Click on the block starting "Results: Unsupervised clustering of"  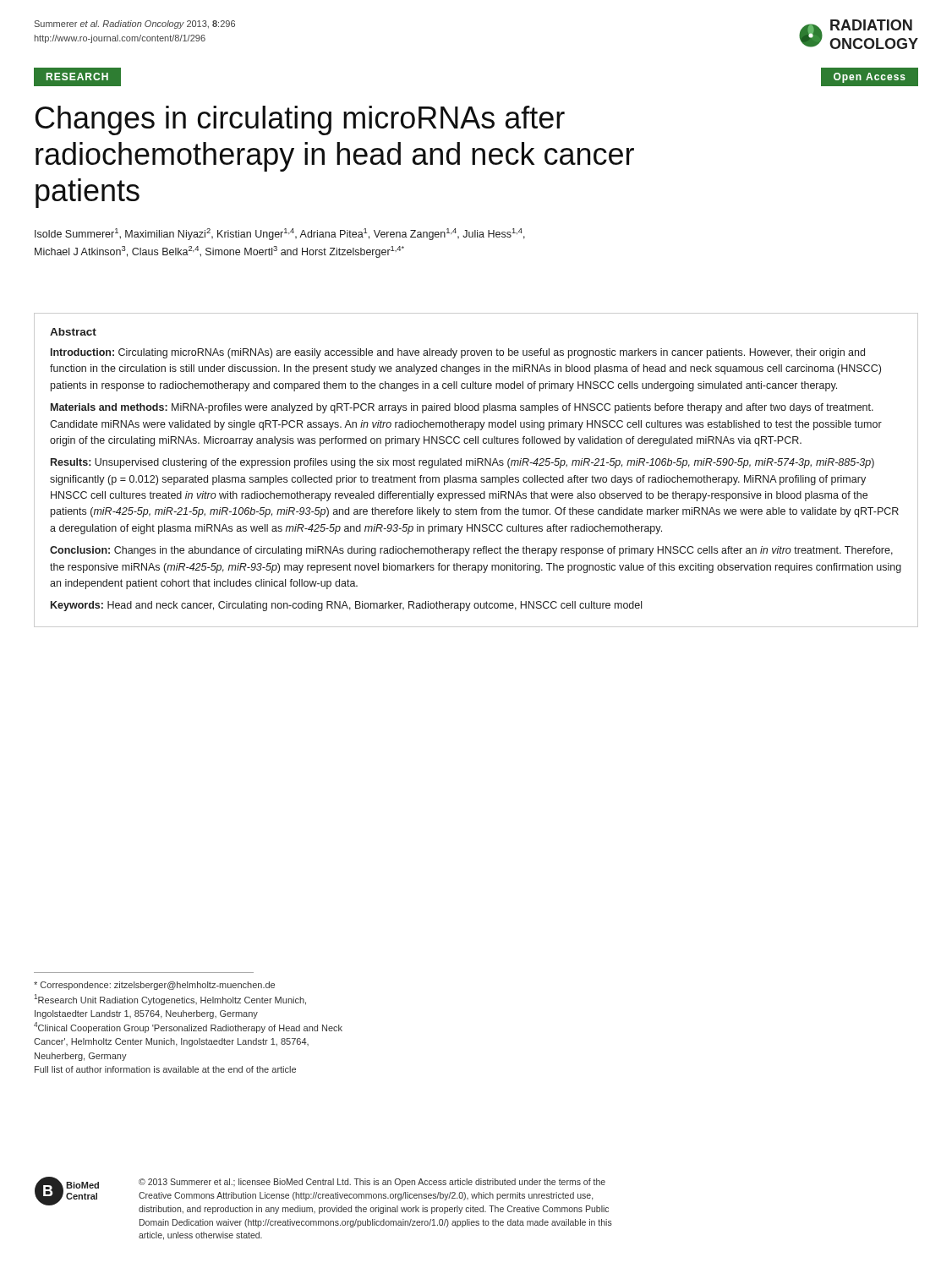click(x=474, y=495)
